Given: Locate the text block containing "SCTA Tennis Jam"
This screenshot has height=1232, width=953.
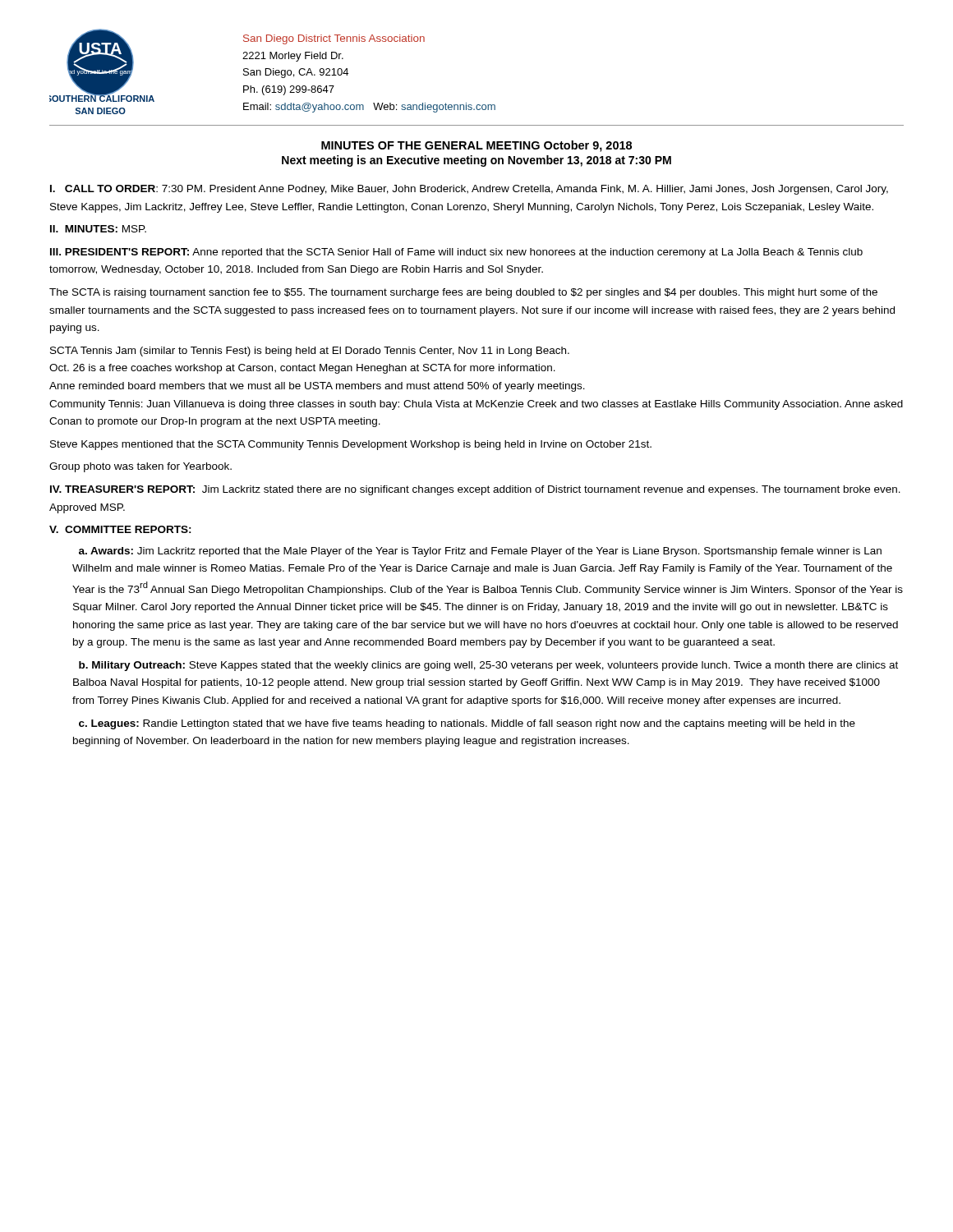Looking at the screenshot, I should click(x=476, y=386).
